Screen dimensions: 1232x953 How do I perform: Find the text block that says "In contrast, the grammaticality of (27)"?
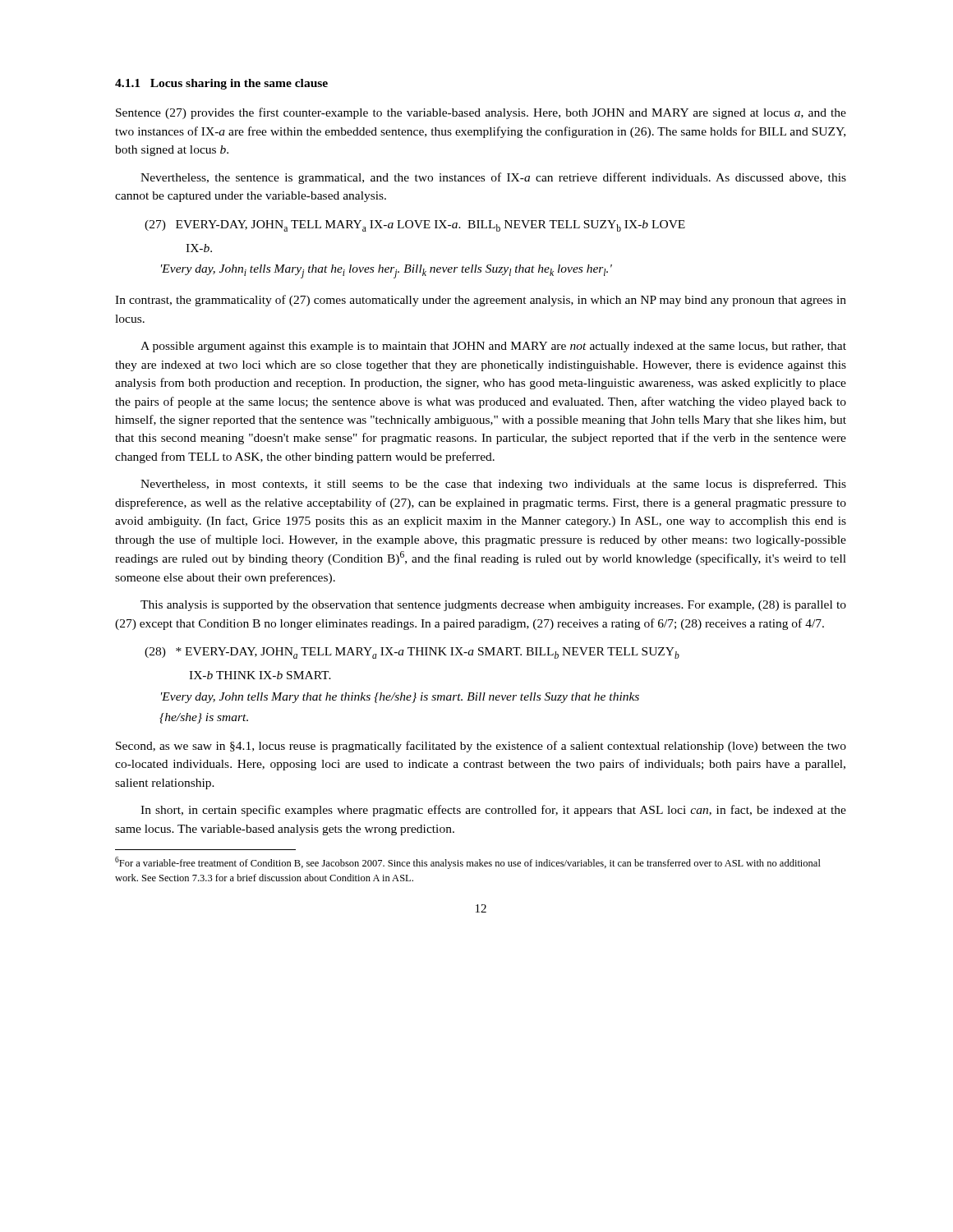(x=481, y=462)
